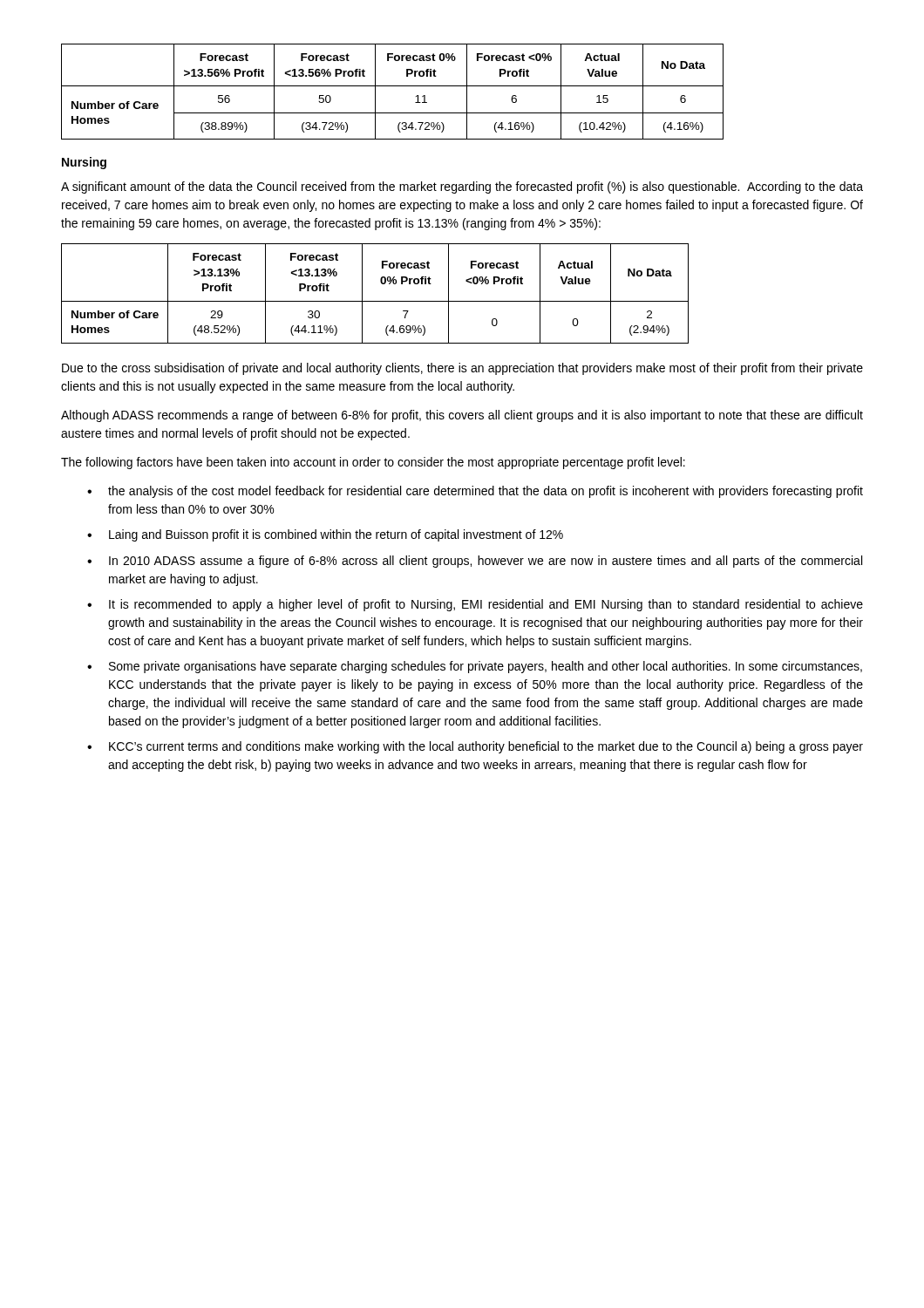
Task: Select the list item that reads "• Some private organisations have separate charging schedules"
Action: pos(475,694)
